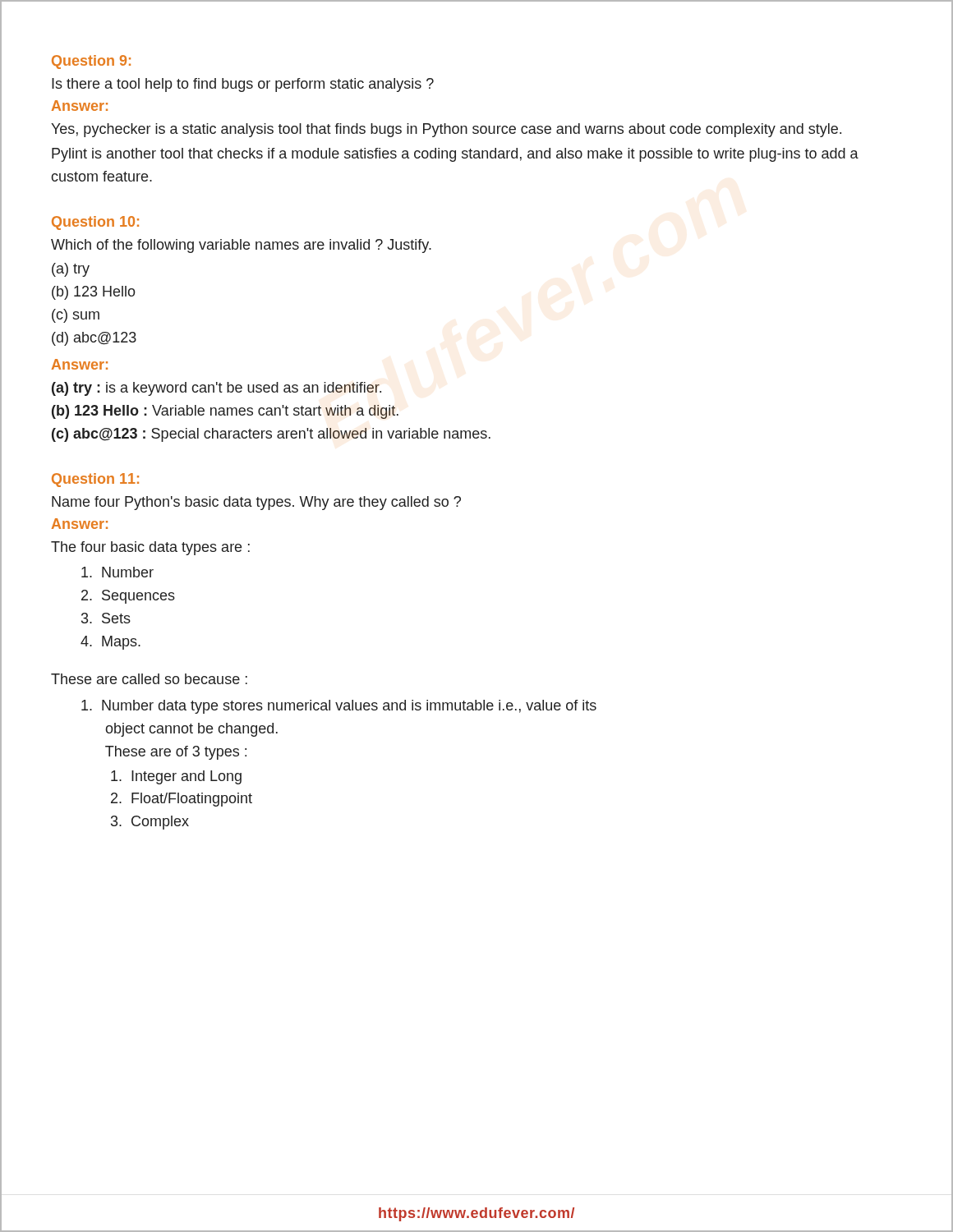Select the list item with the text "(b) 123 Hello : Variable names can't start"

[225, 411]
